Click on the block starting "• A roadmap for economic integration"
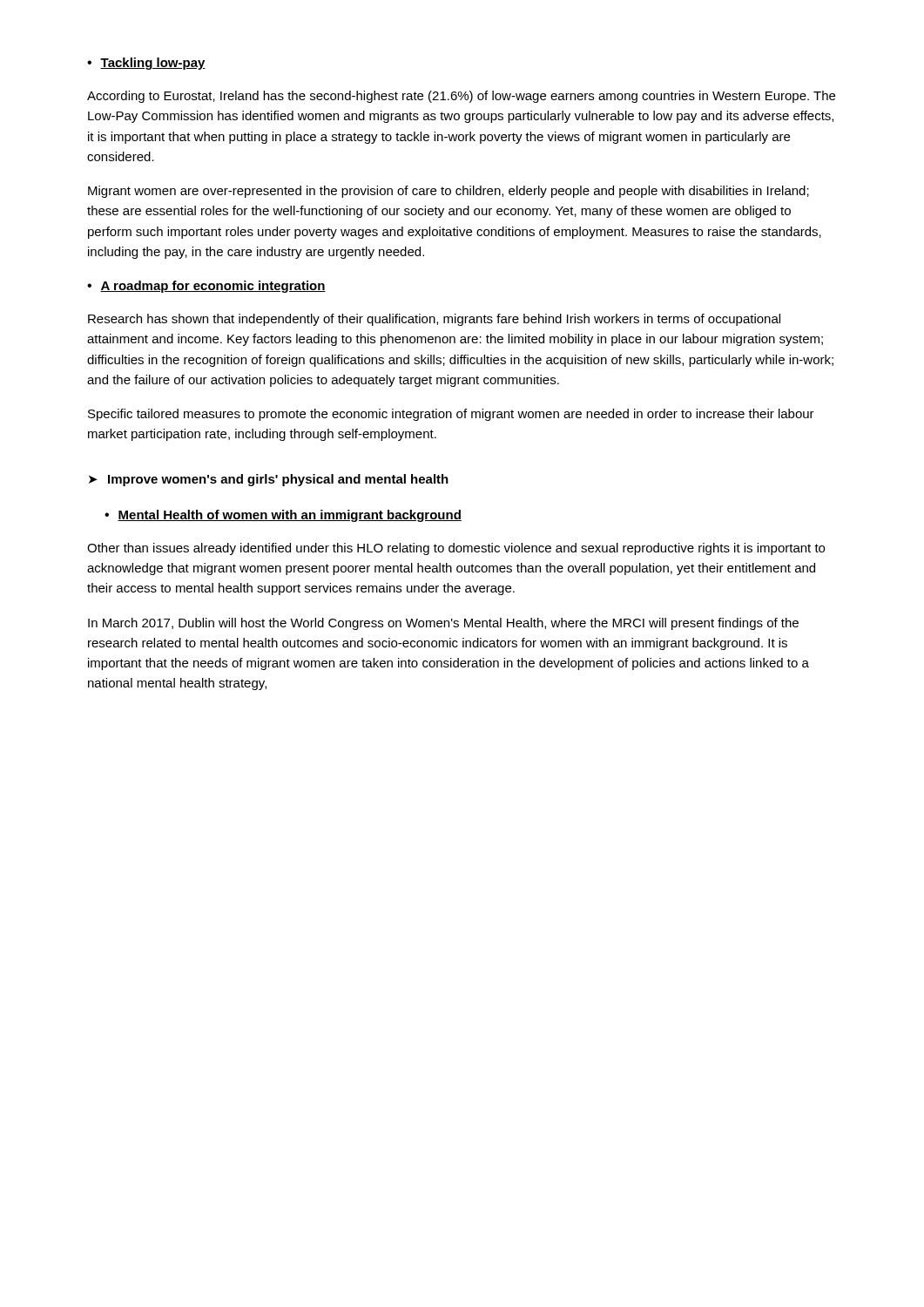Image resolution: width=924 pixels, height=1307 pixels. 206,286
